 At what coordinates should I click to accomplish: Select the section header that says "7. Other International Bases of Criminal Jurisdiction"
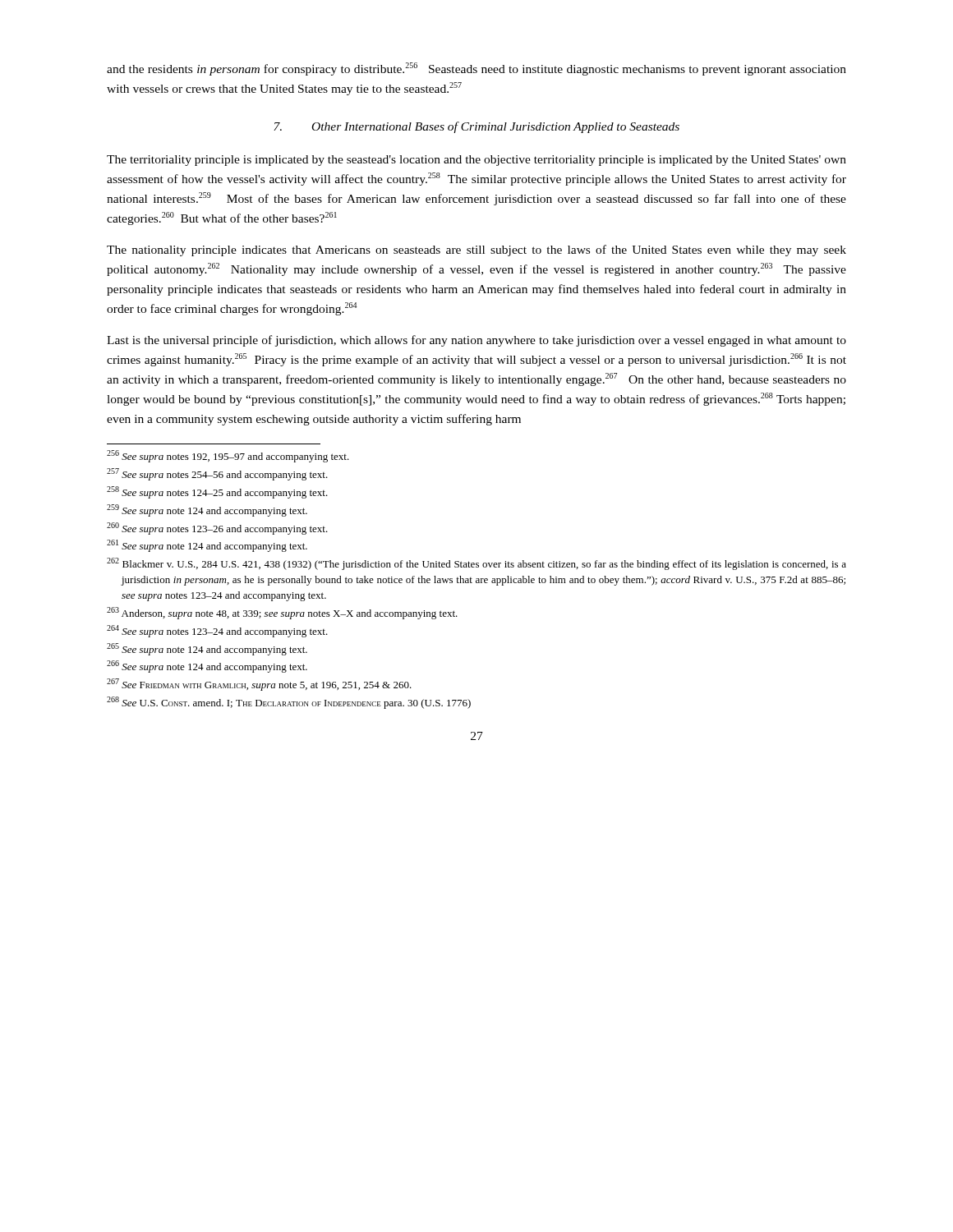coord(476,126)
